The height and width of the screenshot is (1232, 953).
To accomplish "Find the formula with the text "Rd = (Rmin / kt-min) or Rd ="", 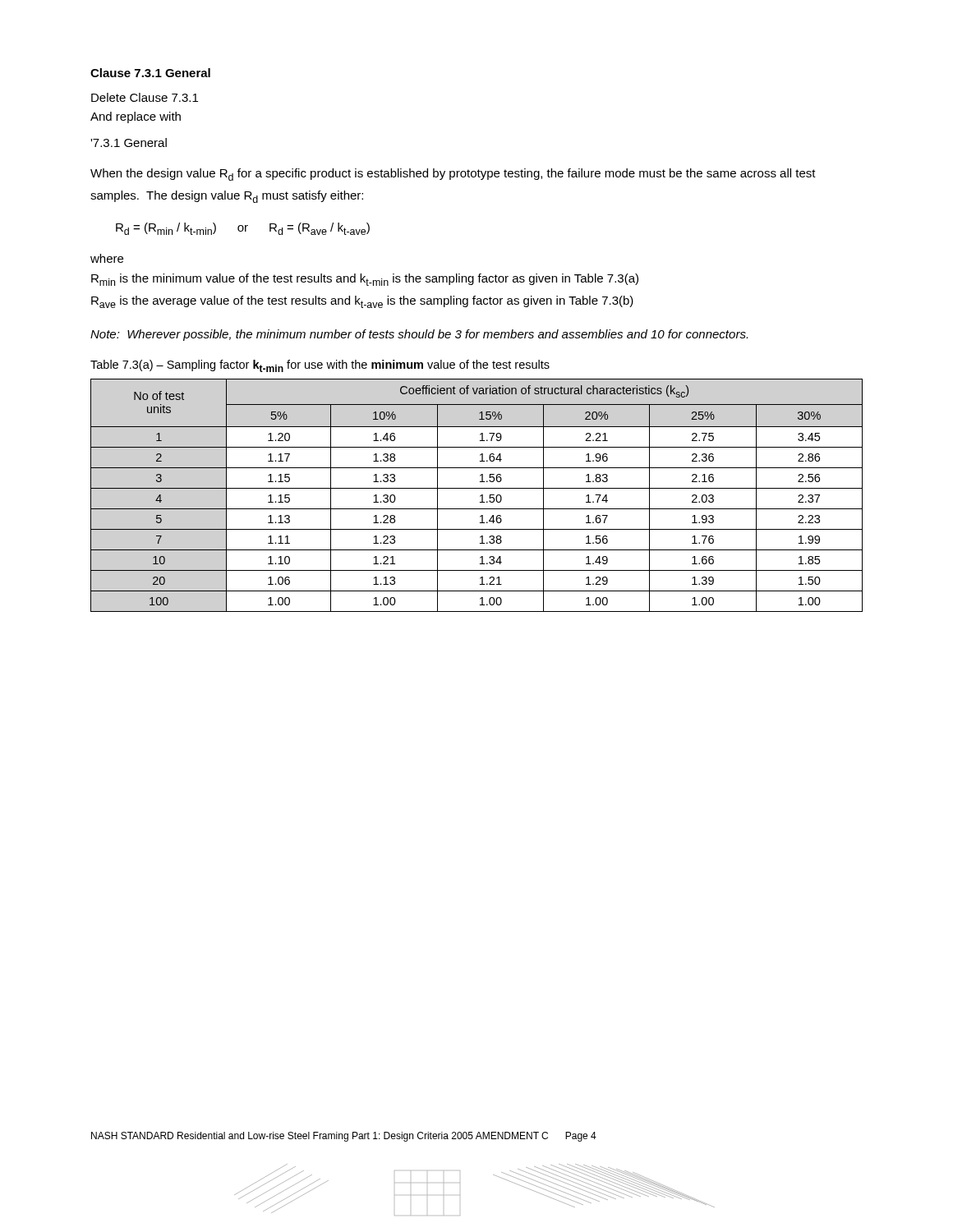I will [x=243, y=228].
